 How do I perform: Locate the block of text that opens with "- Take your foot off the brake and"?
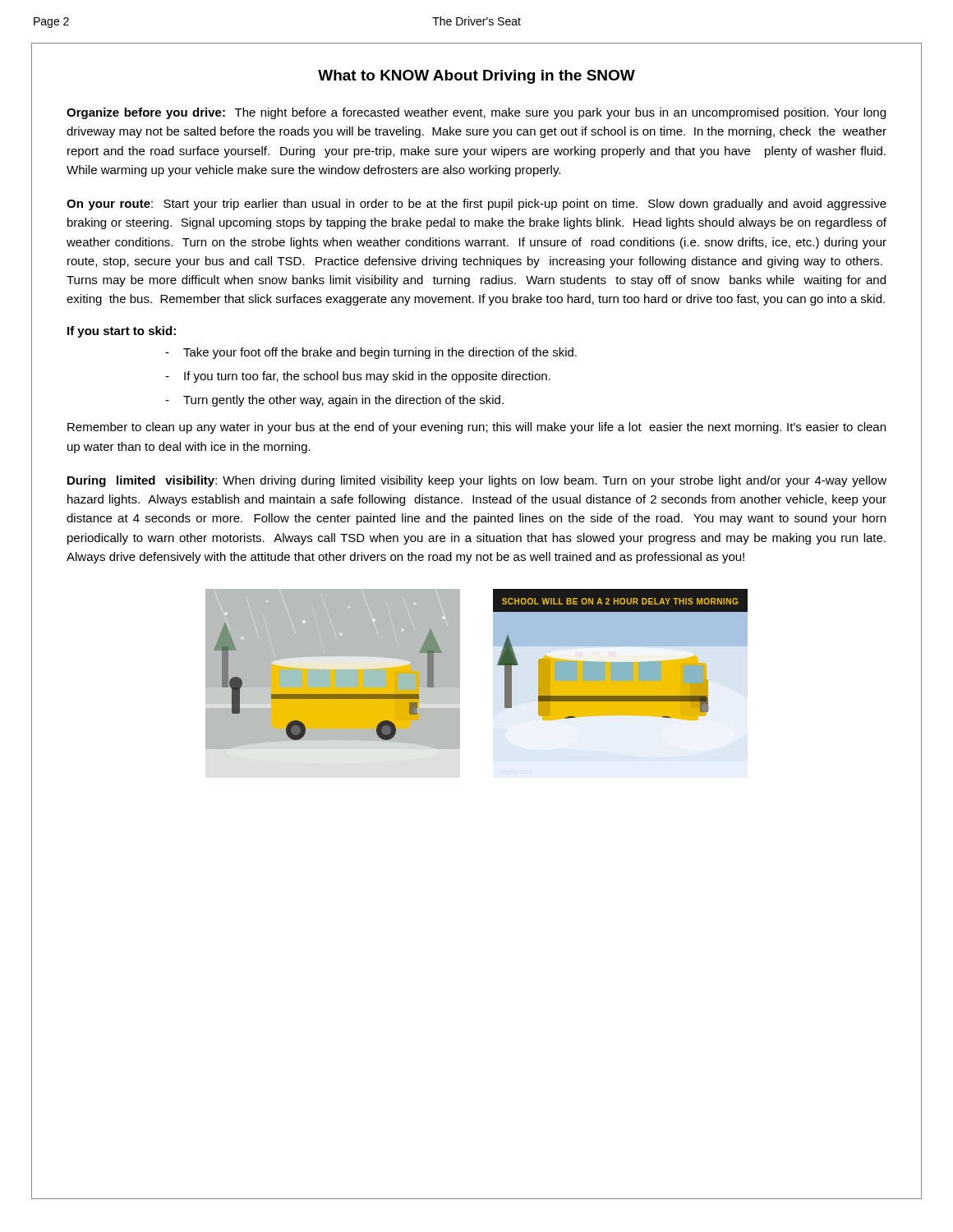tap(371, 352)
